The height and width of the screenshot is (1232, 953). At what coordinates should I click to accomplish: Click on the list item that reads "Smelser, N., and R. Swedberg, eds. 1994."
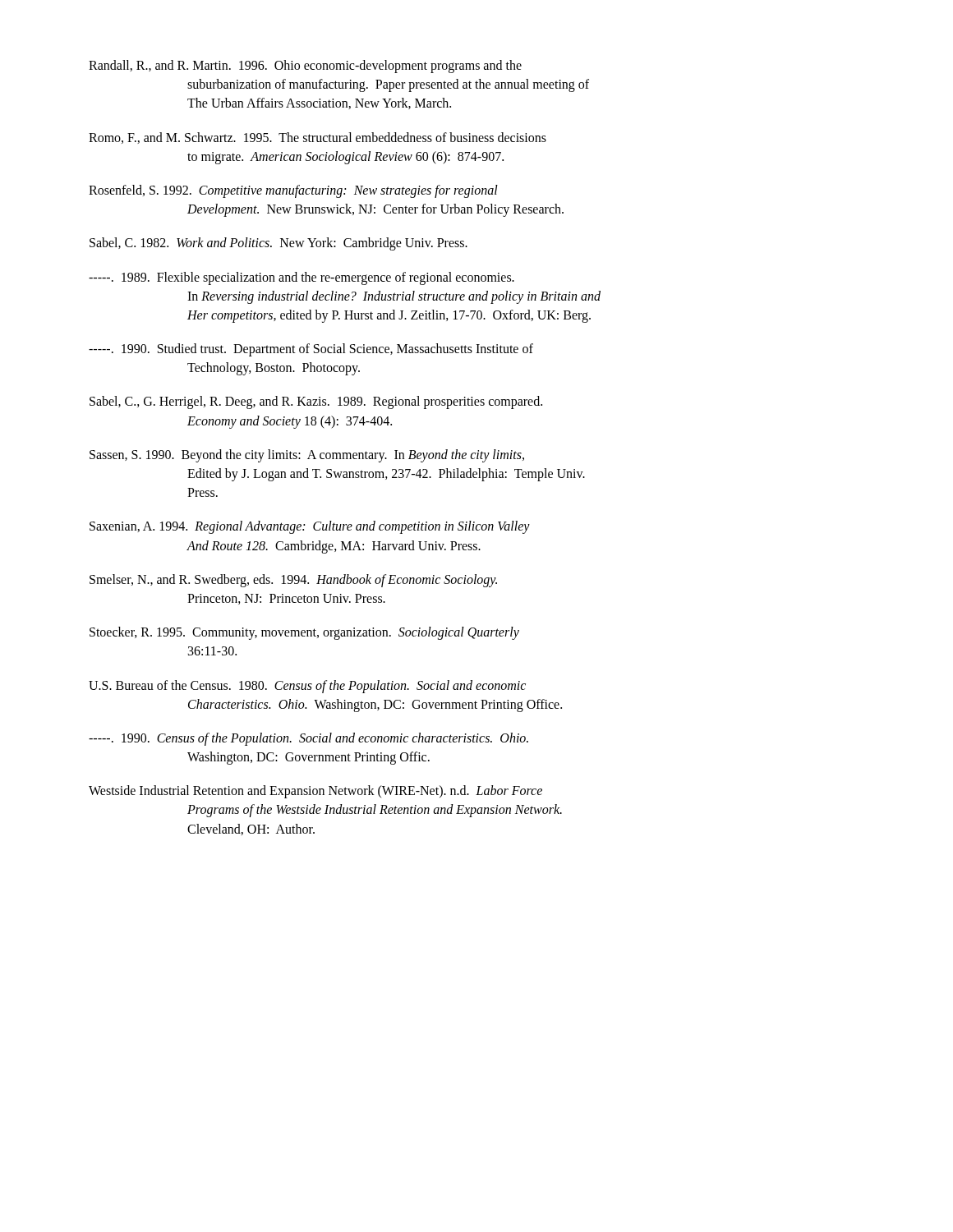click(476, 590)
